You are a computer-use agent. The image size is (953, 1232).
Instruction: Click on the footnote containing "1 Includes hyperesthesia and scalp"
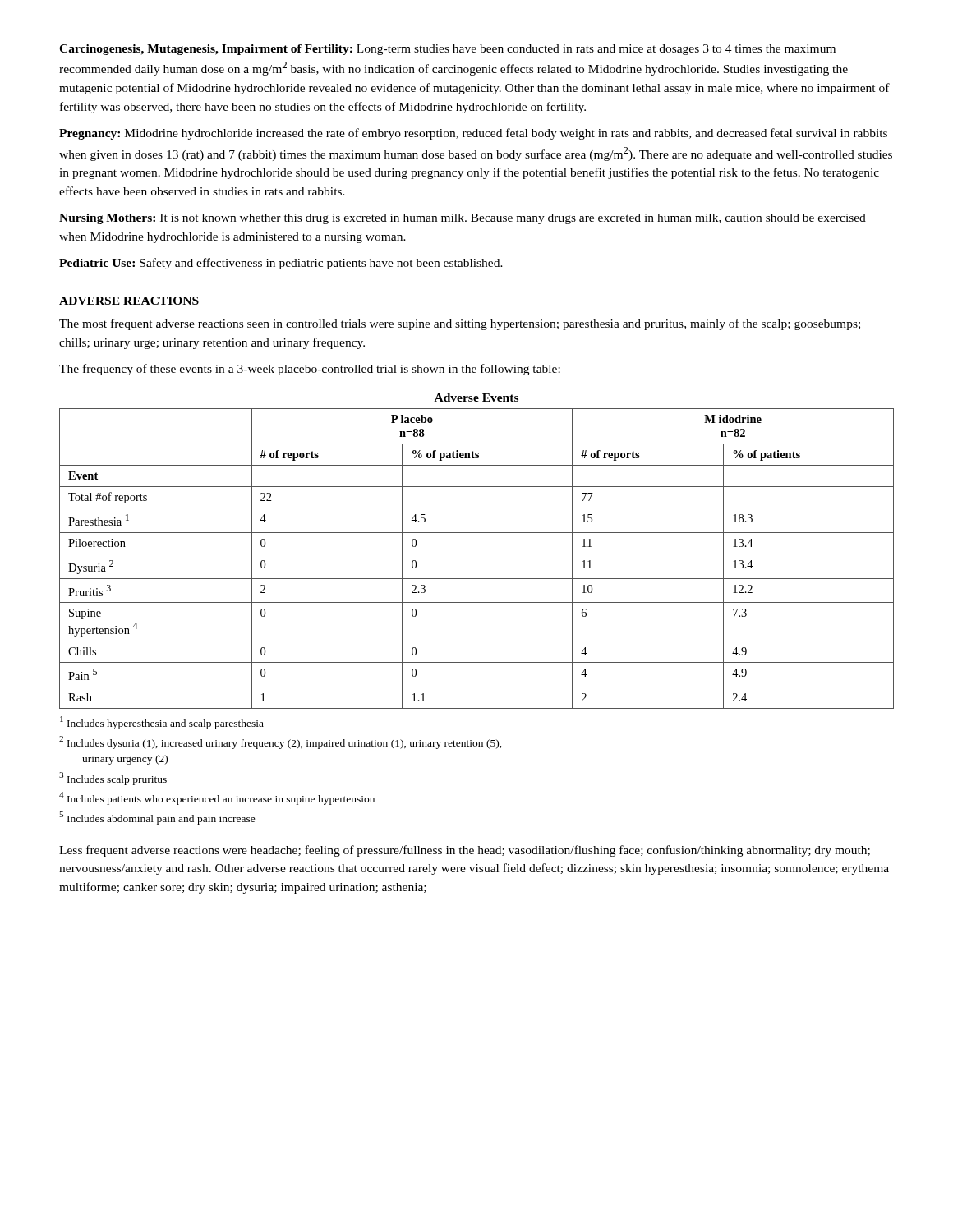point(162,723)
